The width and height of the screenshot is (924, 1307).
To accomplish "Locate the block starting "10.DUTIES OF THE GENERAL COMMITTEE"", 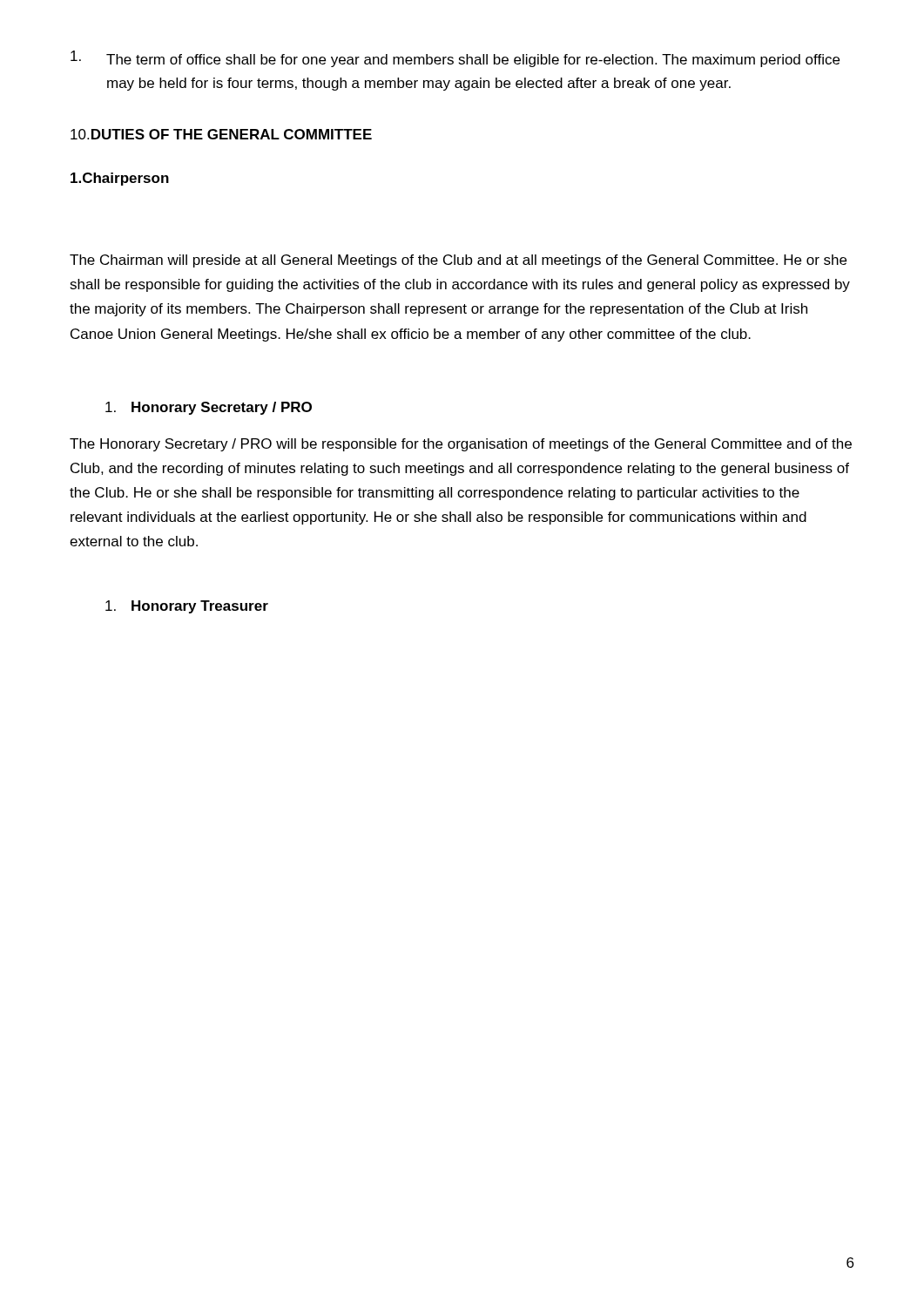I will coord(221,135).
